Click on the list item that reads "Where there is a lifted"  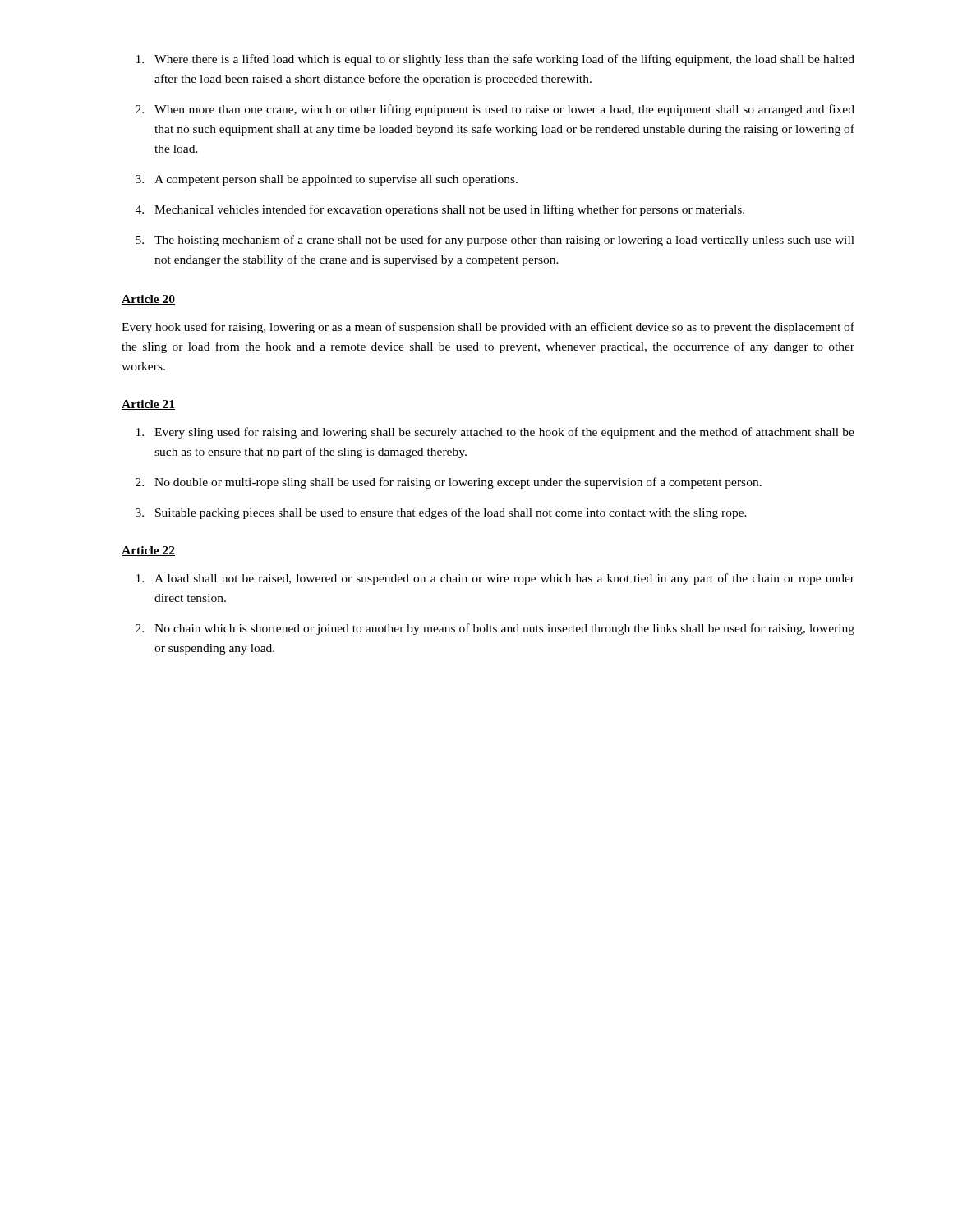(488, 69)
